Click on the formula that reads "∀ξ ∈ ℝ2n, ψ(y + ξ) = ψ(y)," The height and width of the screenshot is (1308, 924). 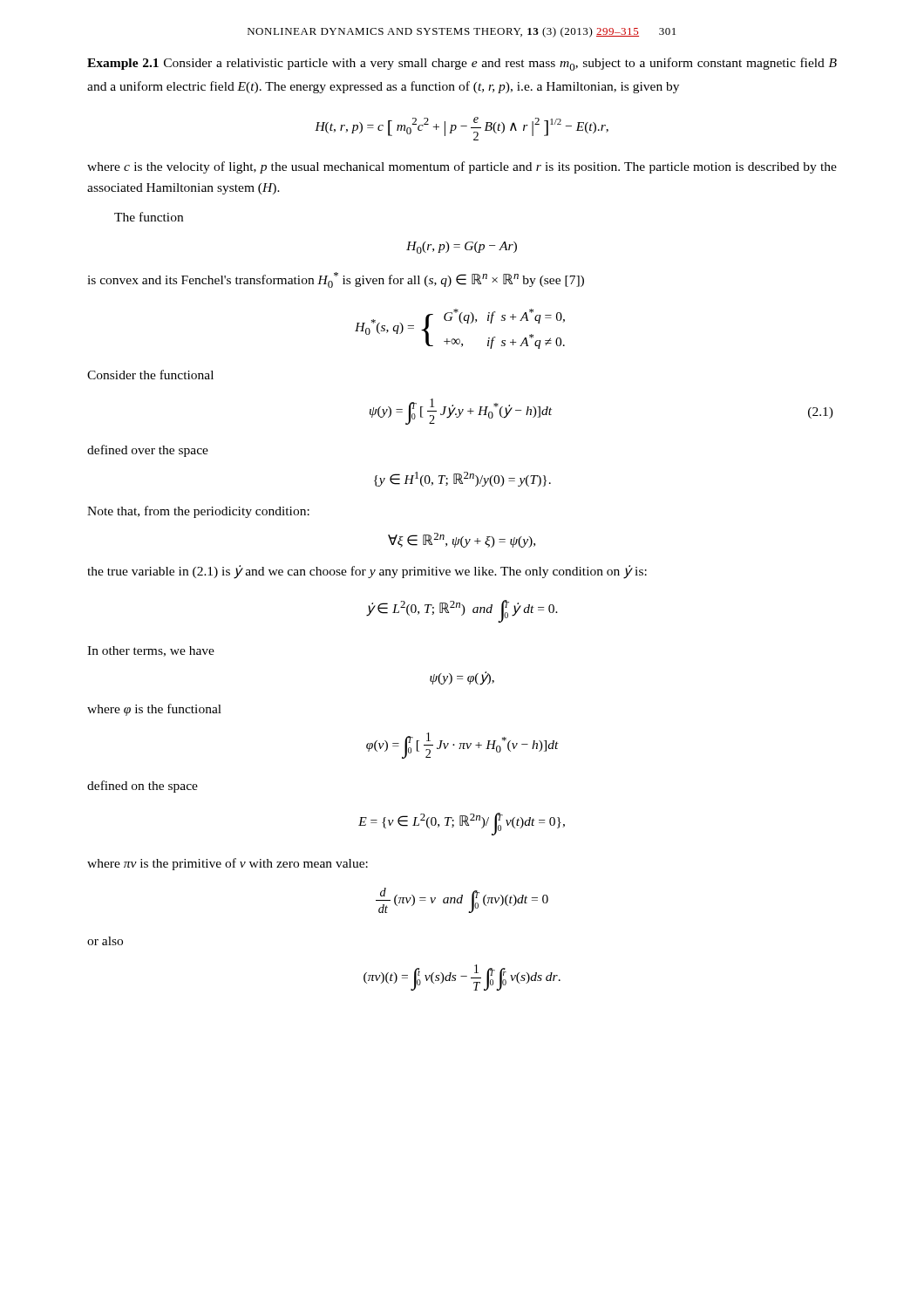click(462, 538)
